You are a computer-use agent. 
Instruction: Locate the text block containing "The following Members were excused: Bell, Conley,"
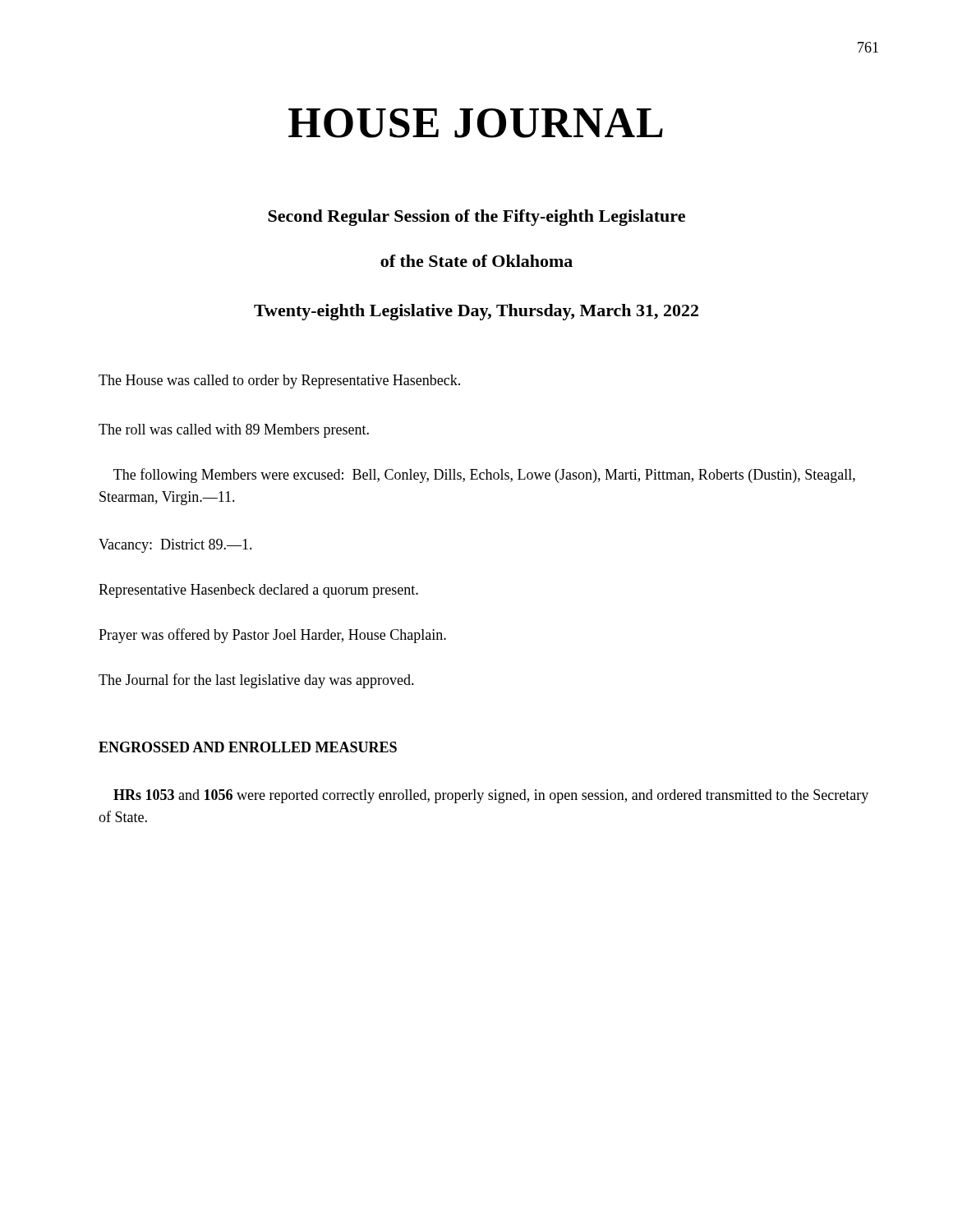(x=477, y=486)
